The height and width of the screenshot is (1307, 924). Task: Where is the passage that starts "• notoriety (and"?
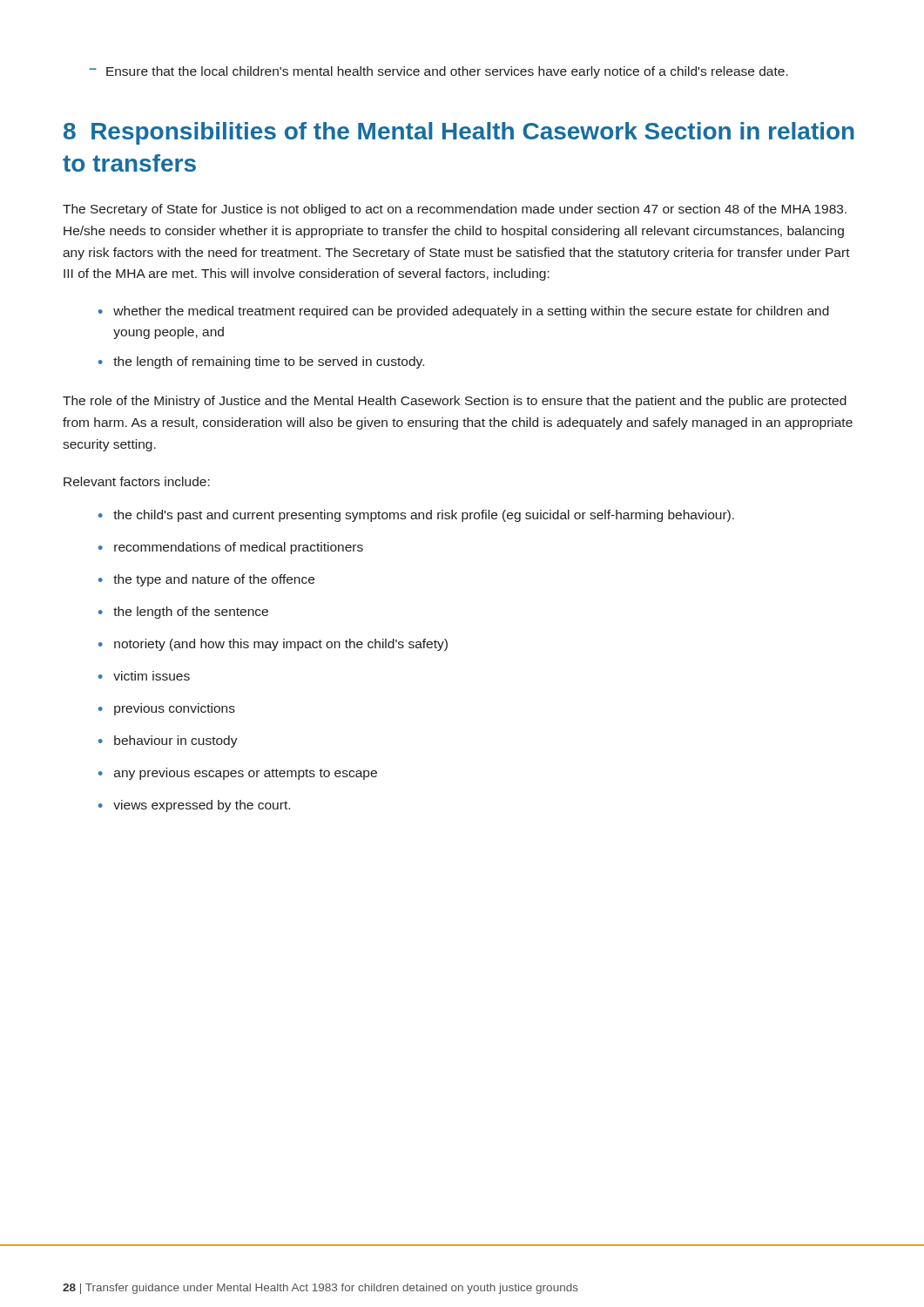click(x=273, y=646)
